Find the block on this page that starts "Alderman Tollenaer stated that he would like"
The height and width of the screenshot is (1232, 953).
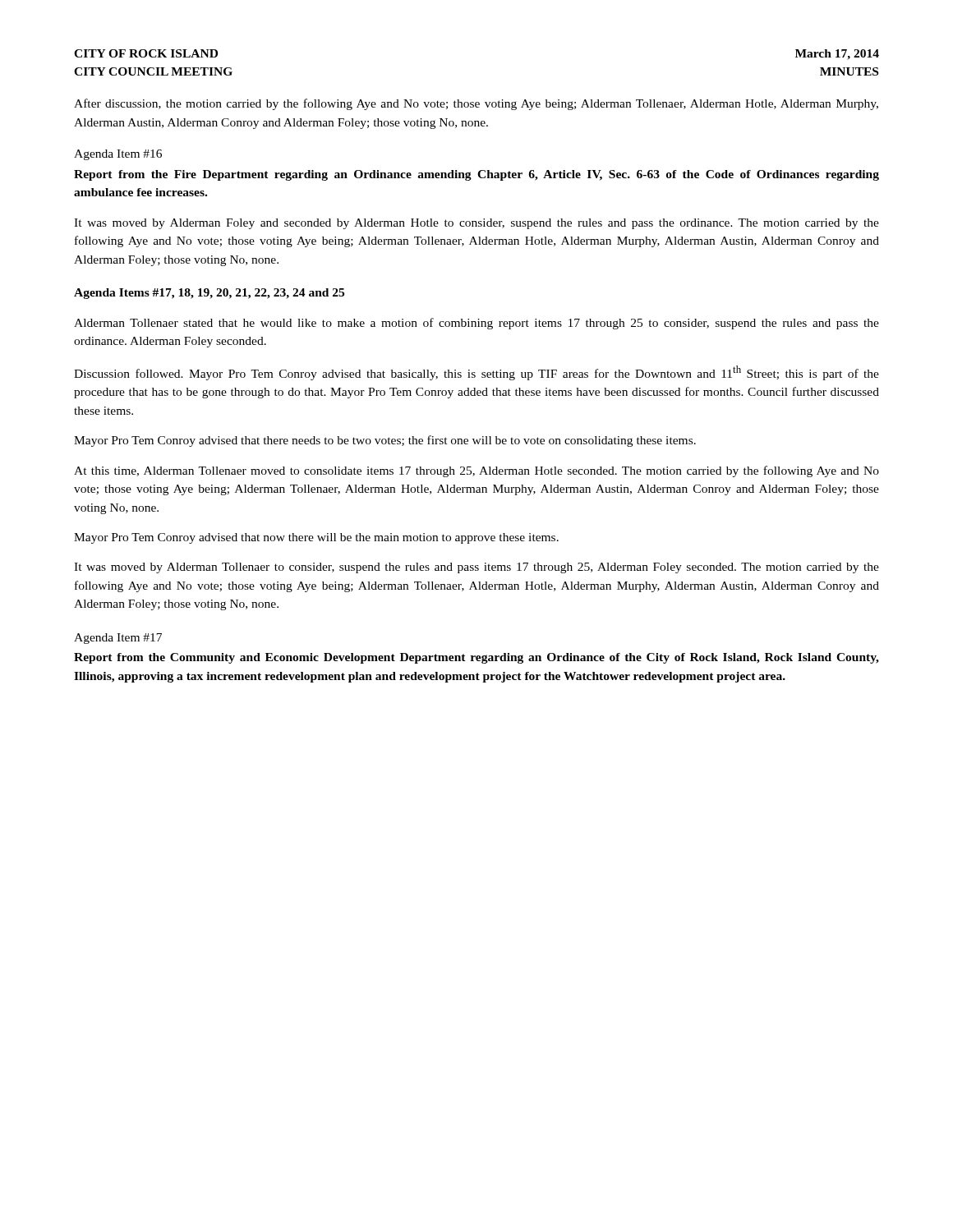pyautogui.click(x=476, y=331)
